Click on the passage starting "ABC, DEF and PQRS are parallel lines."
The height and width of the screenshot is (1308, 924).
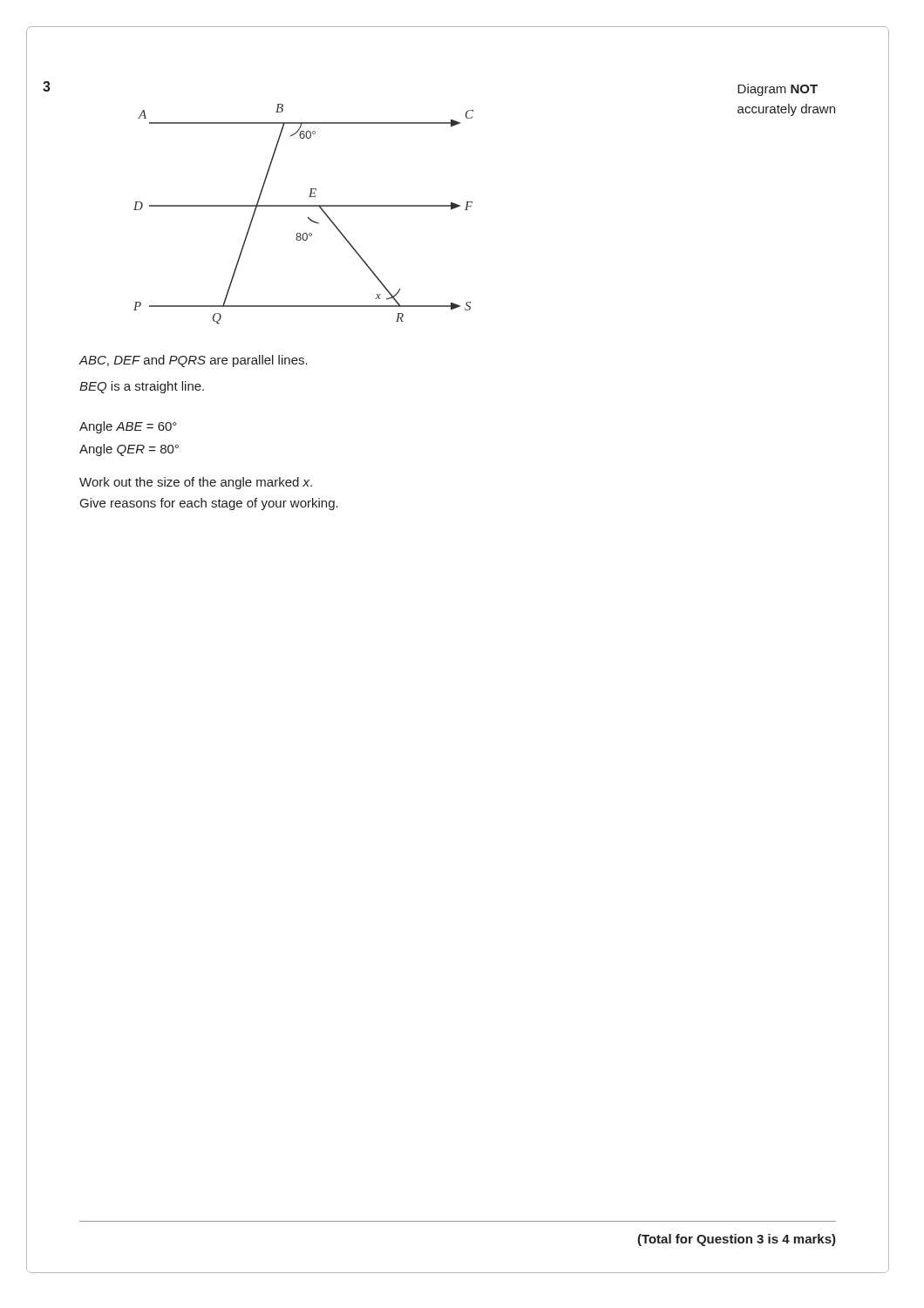[x=194, y=373]
